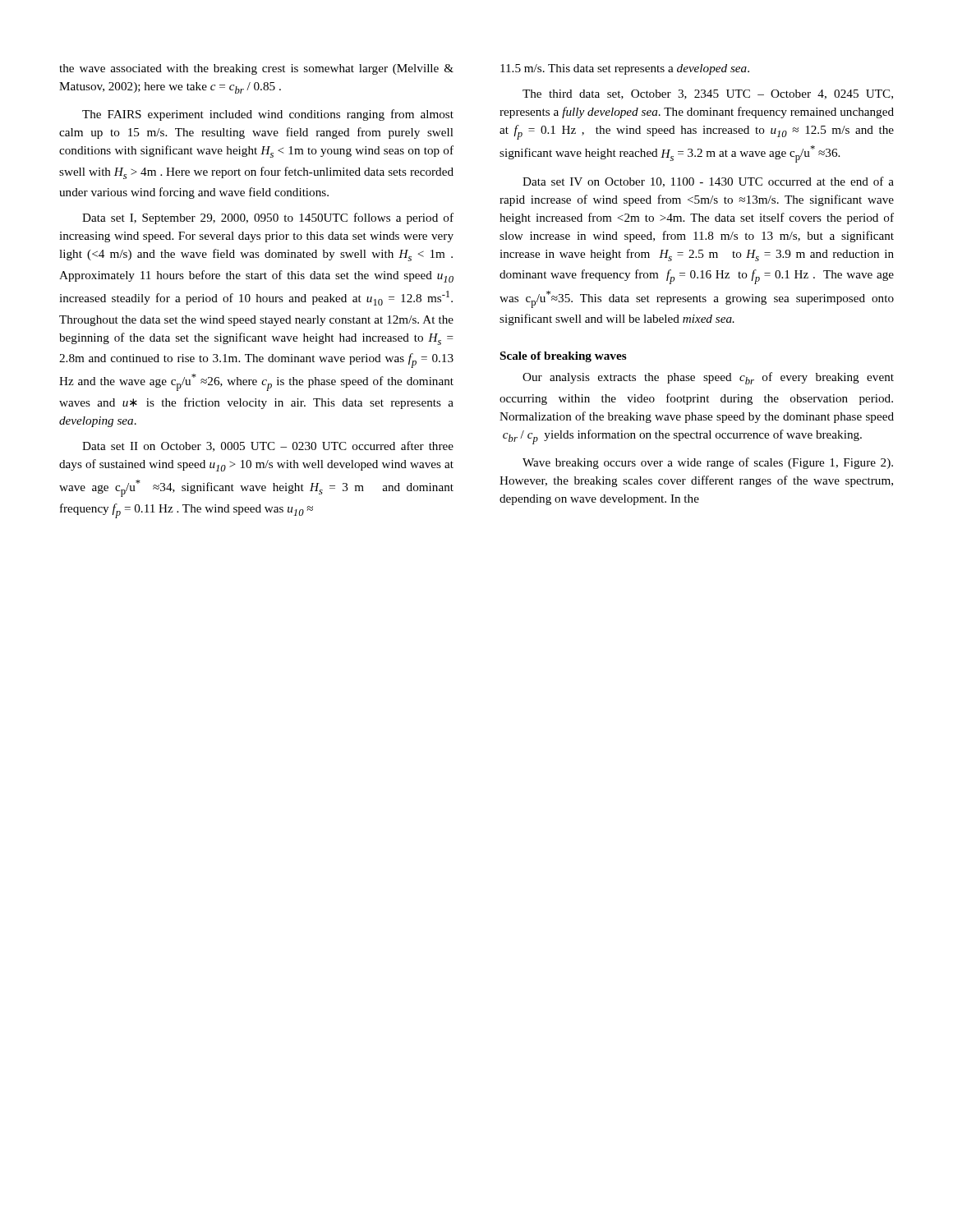Locate the text starting "The third data set, October"
This screenshot has height=1232, width=953.
click(697, 125)
